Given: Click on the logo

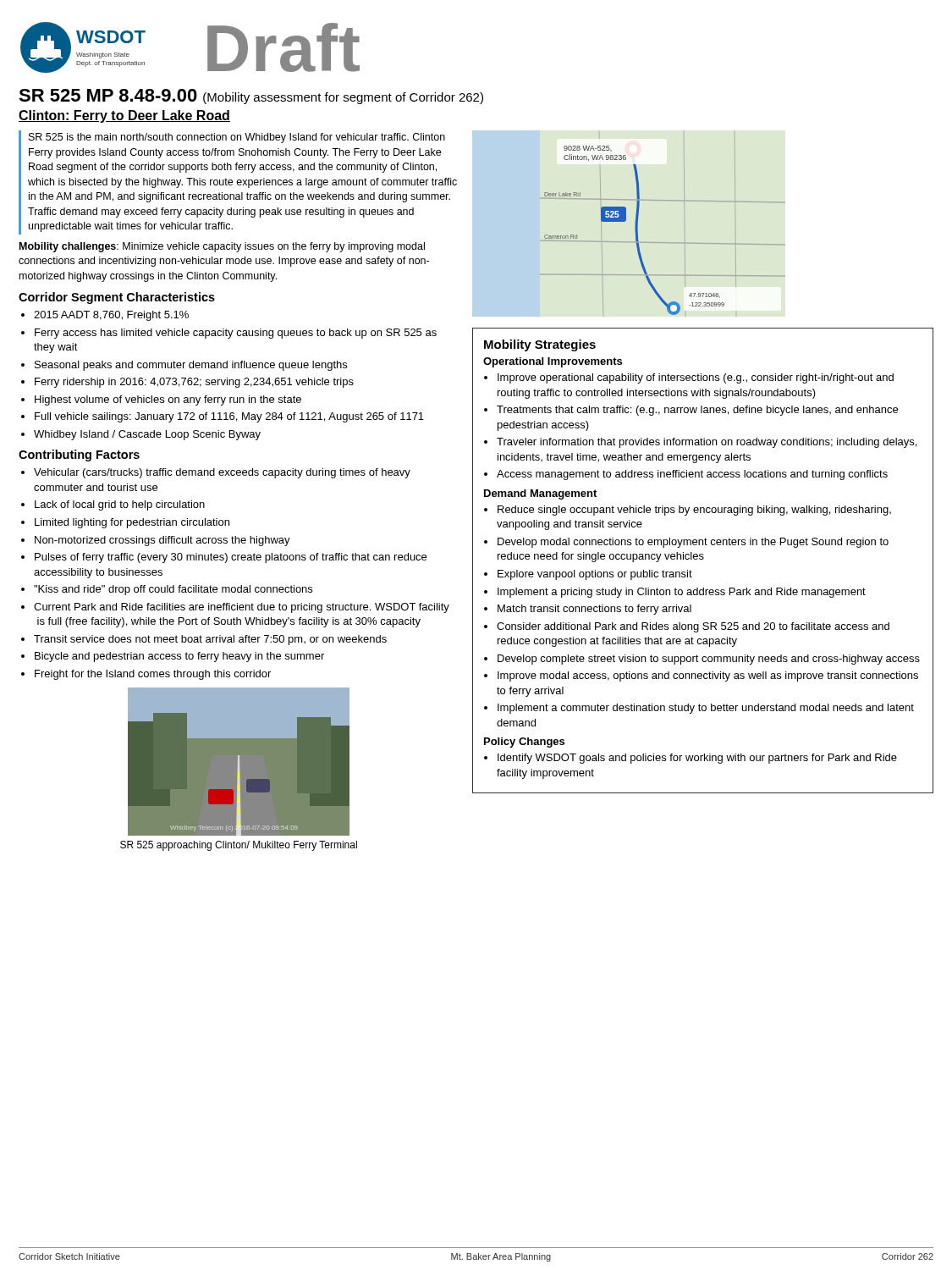Looking at the screenshot, I should click(x=99, y=48).
